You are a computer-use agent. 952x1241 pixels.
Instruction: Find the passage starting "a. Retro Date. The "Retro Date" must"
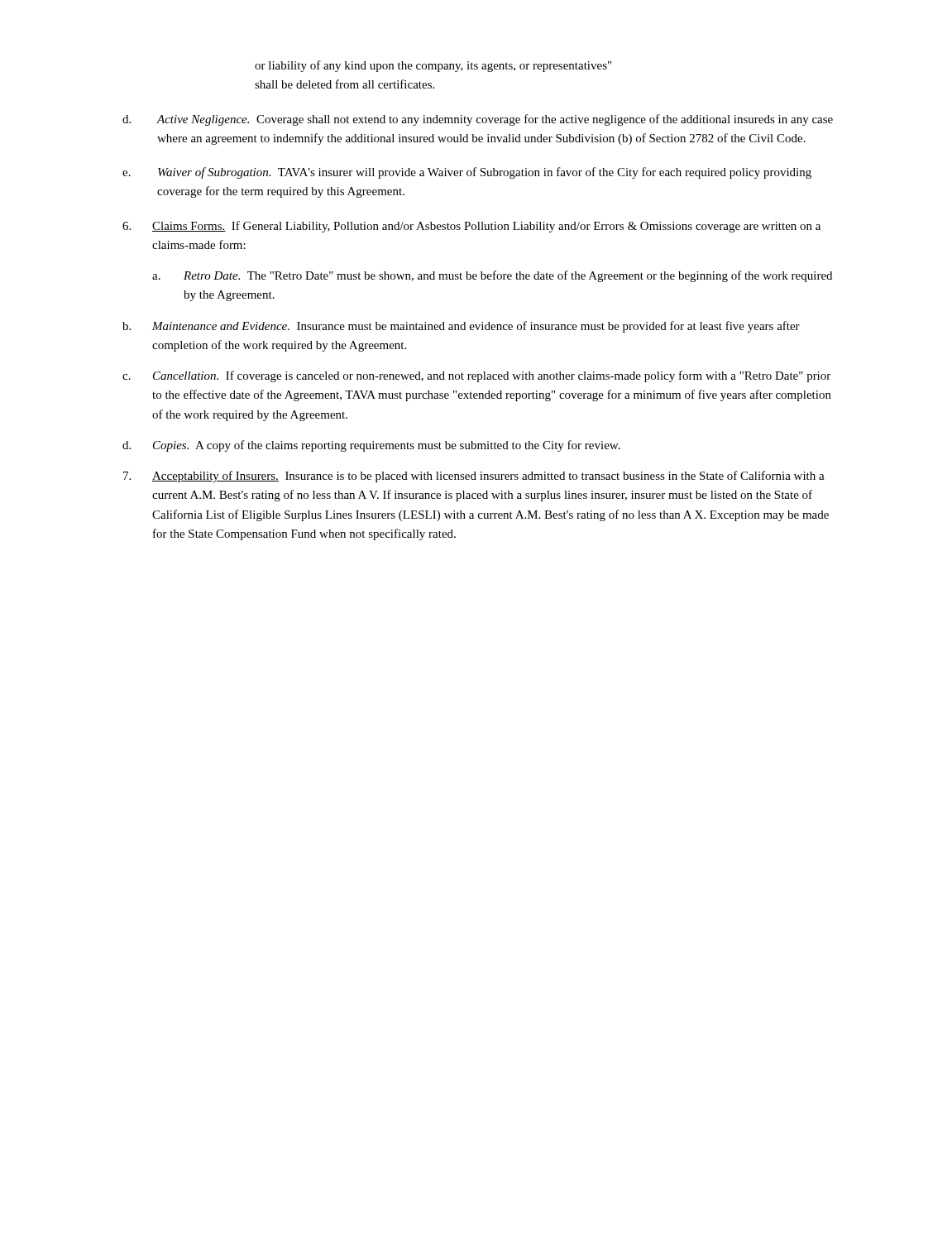[x=493, y=286]
